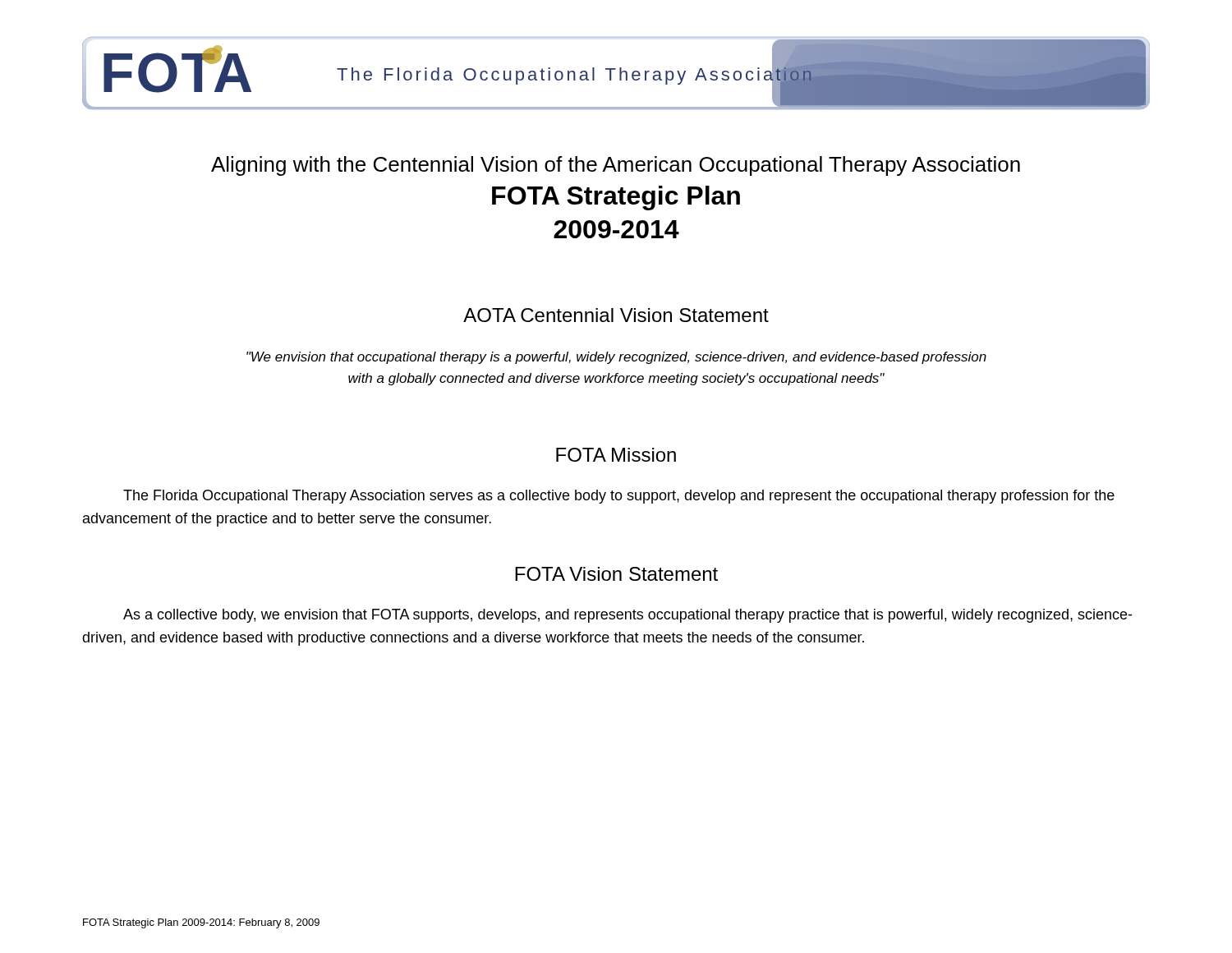Click the passage that begins ""We envision that occupational therapy is"

pyautogui.click(x=616, y=367)
